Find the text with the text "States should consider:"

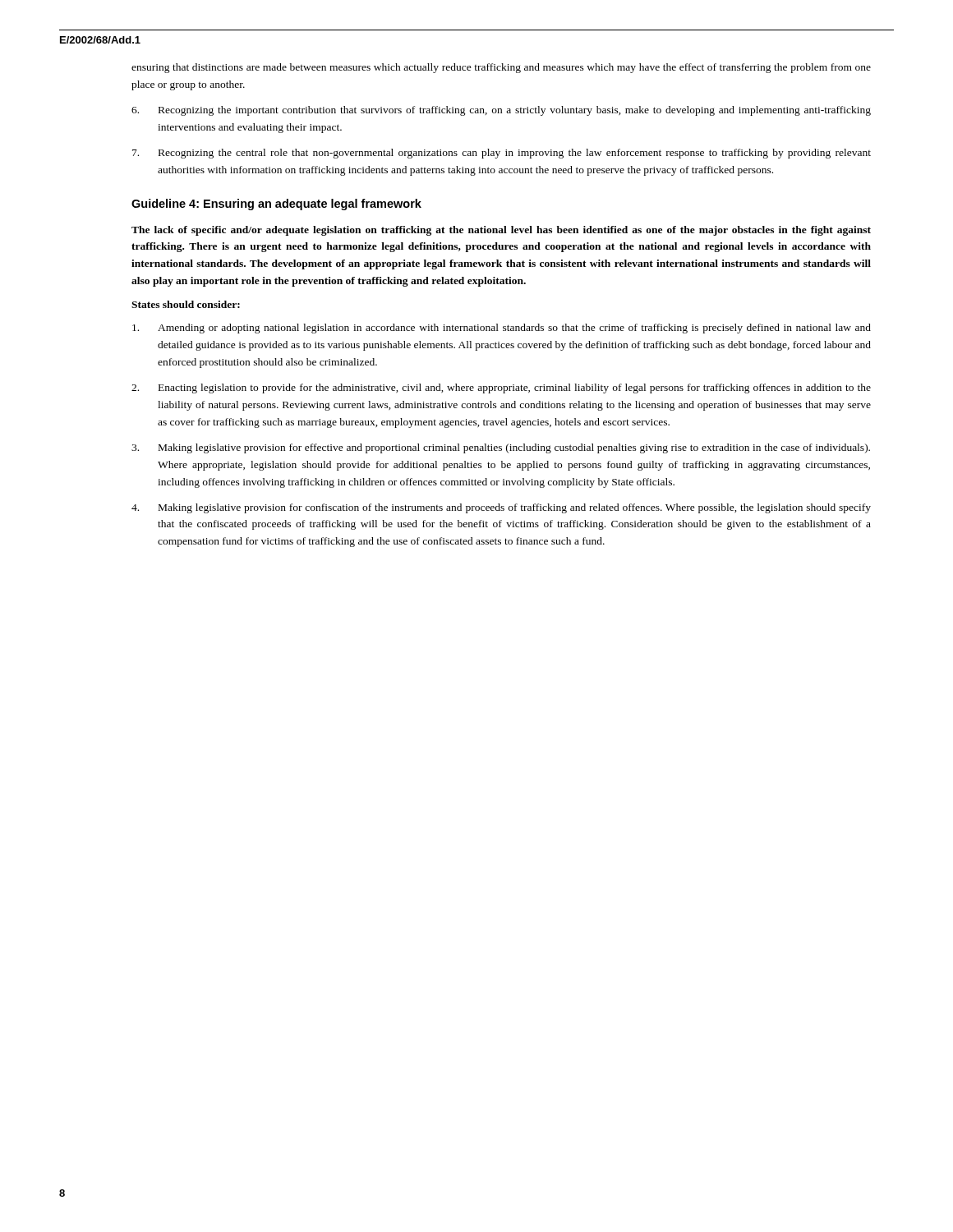[x=186, y=304]
